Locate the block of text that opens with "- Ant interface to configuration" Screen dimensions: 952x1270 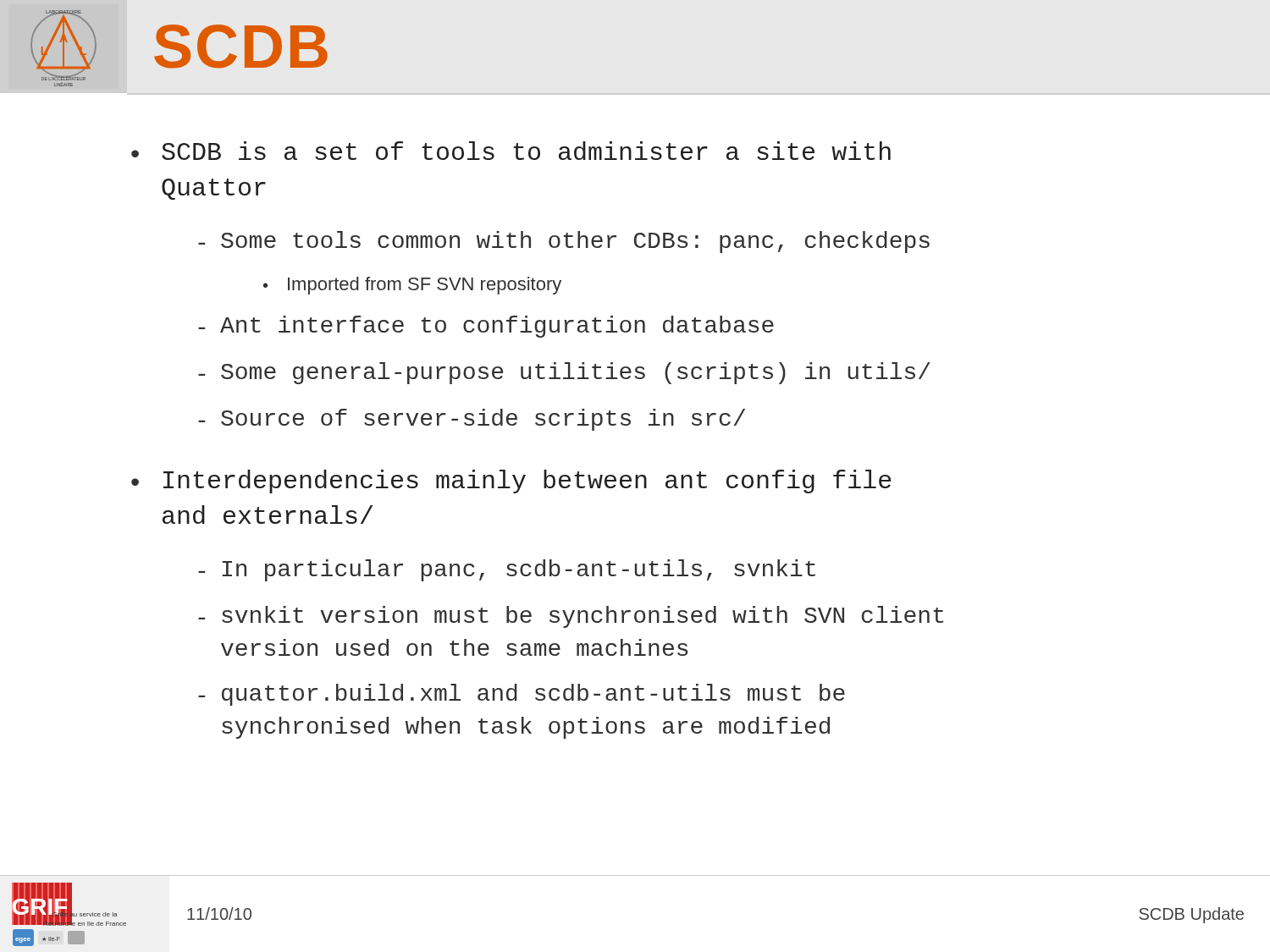coord(485,327)
